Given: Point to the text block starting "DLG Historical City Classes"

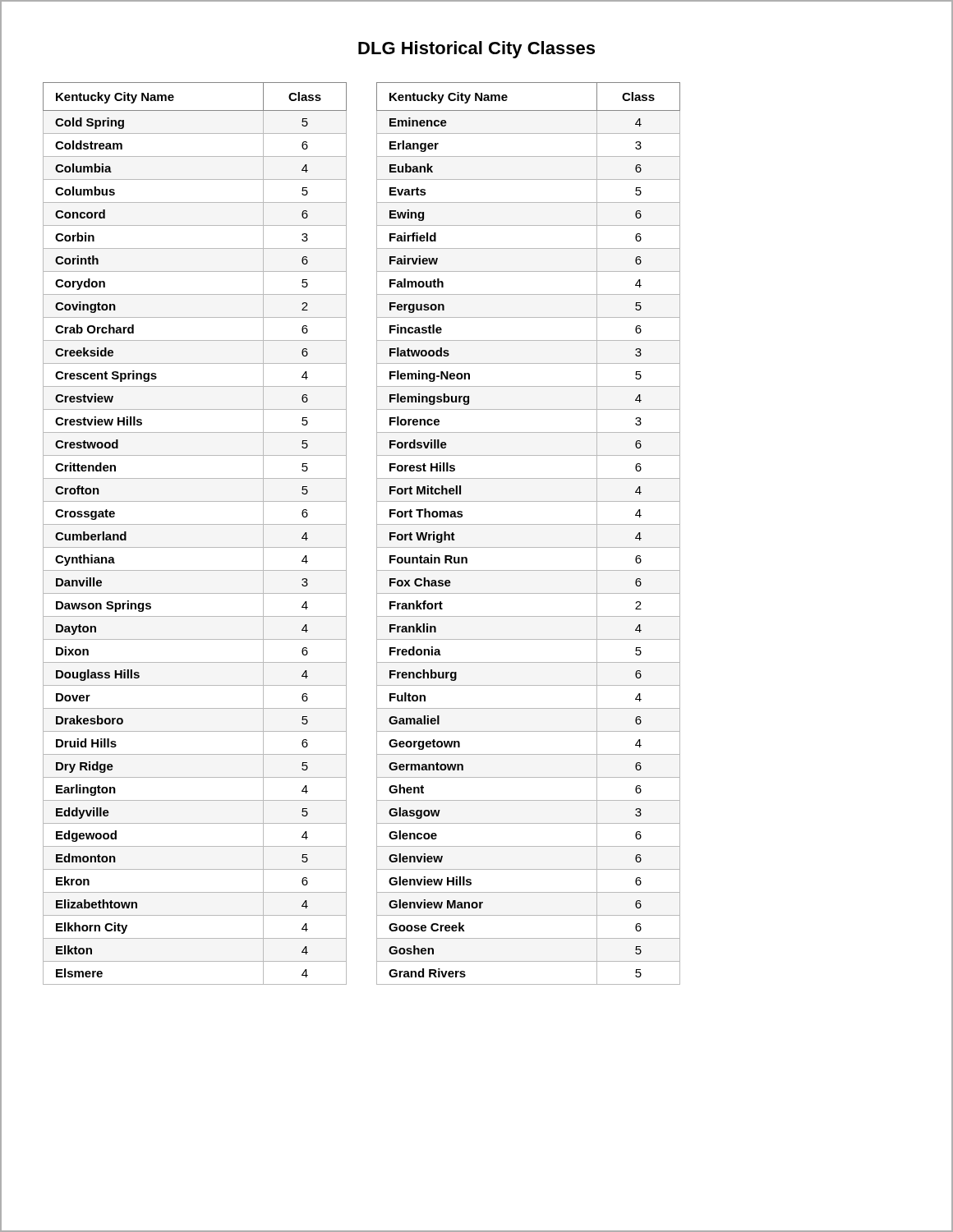Looking at the screenshot, I should (x=476, y=48).
